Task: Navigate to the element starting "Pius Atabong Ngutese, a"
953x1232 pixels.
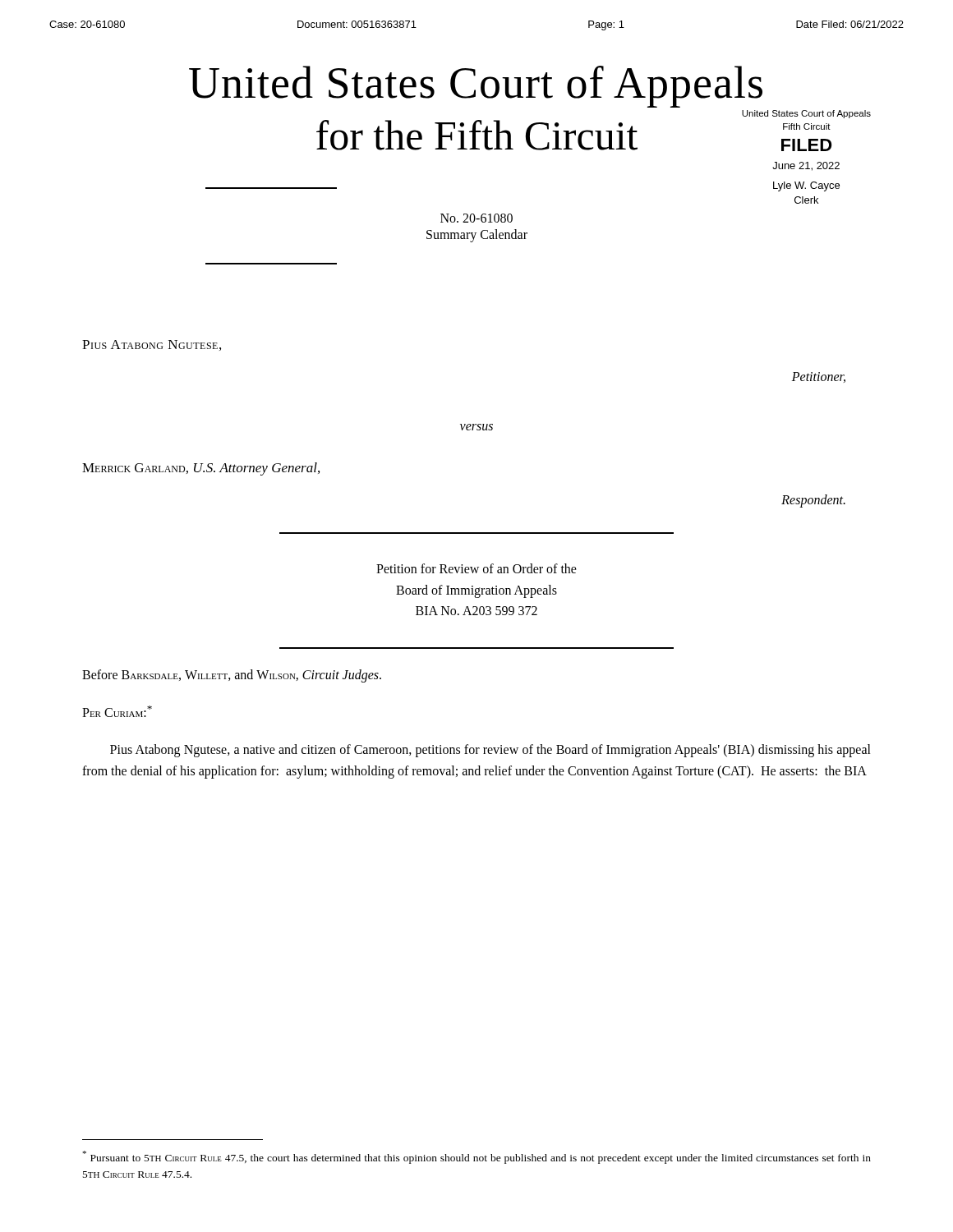Action: pyautogui.click(x=476, y=760)
